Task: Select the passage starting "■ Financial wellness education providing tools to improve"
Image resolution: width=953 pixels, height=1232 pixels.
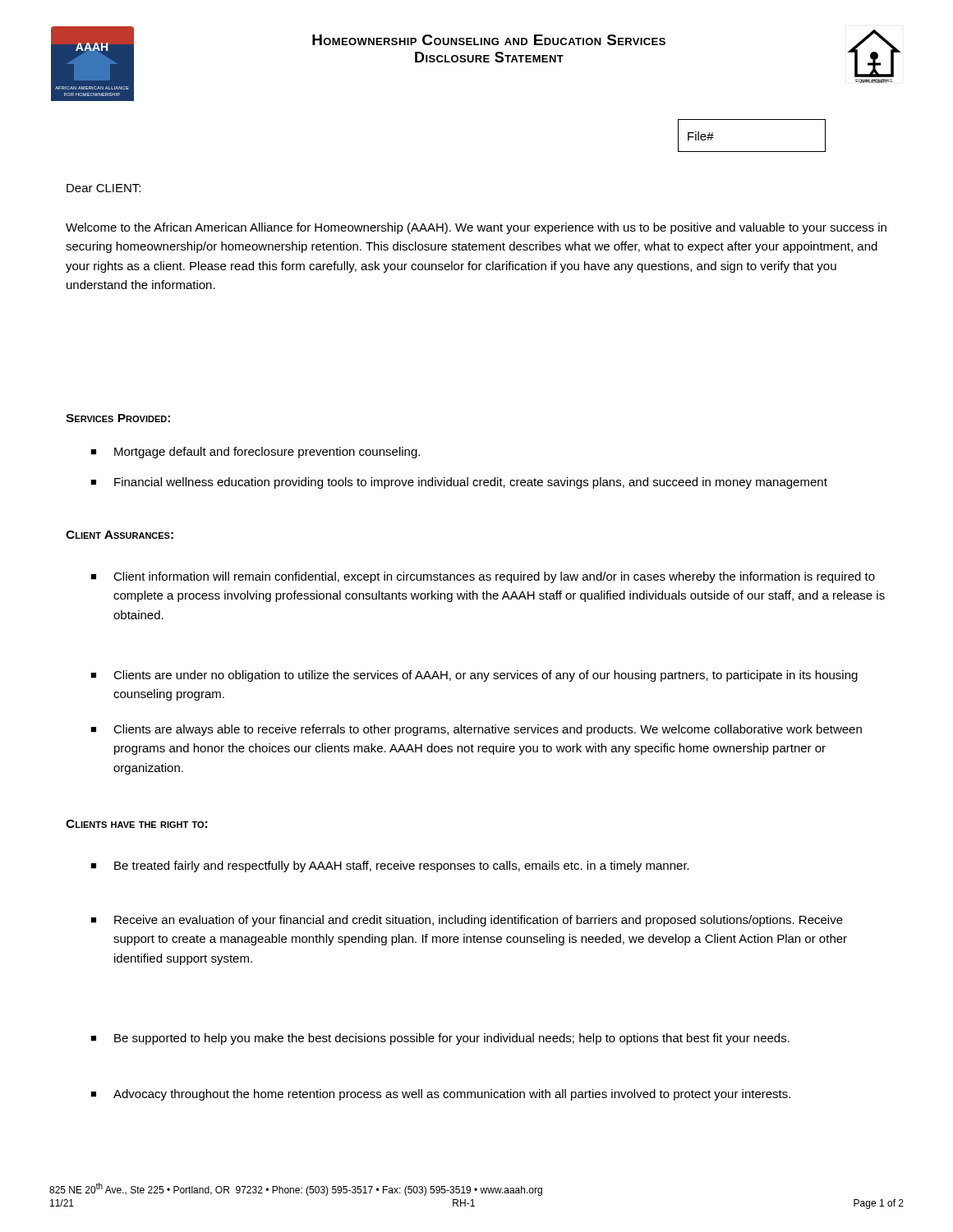Action: tap(476, 482)
